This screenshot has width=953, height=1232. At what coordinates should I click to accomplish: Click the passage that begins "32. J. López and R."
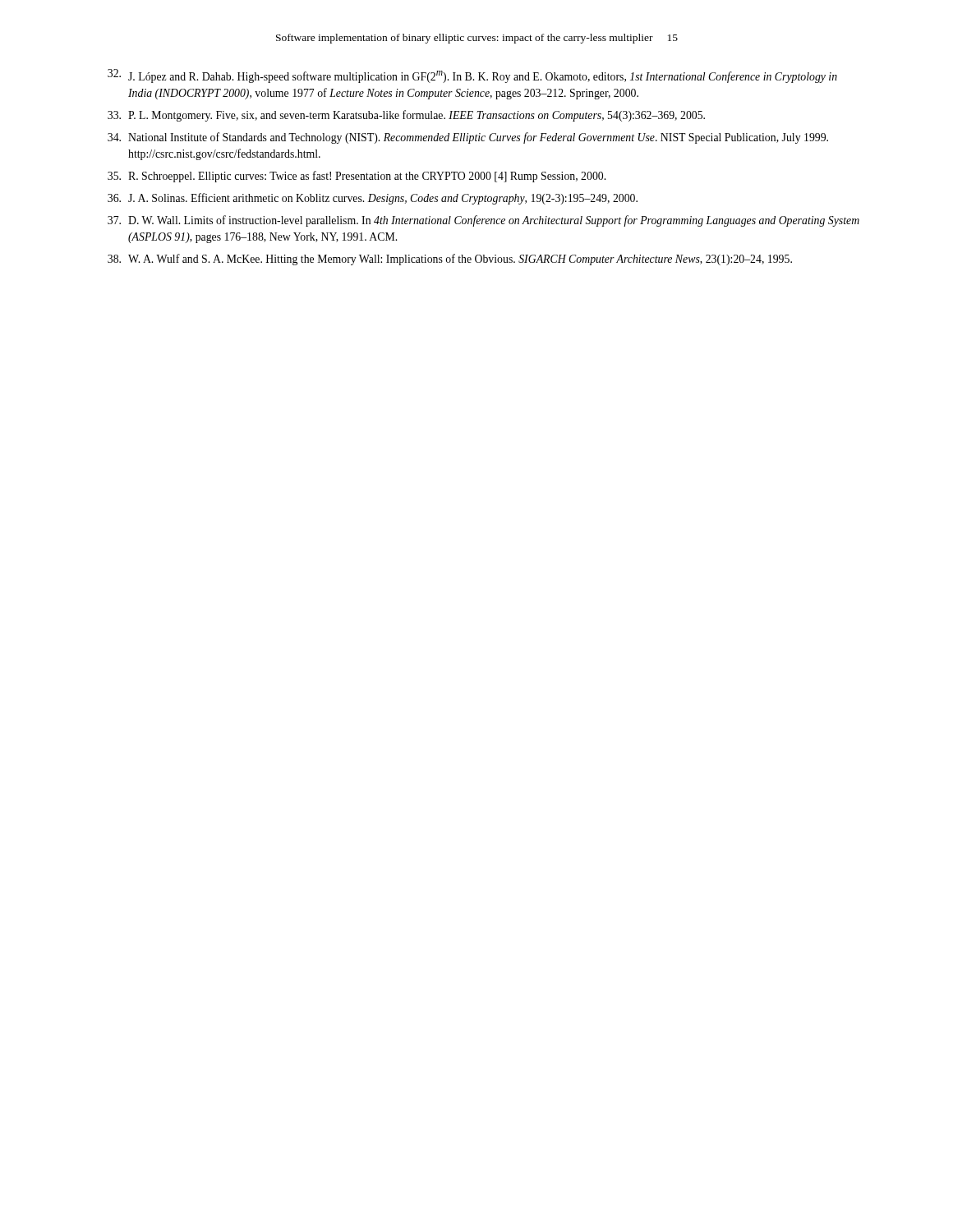476,84
